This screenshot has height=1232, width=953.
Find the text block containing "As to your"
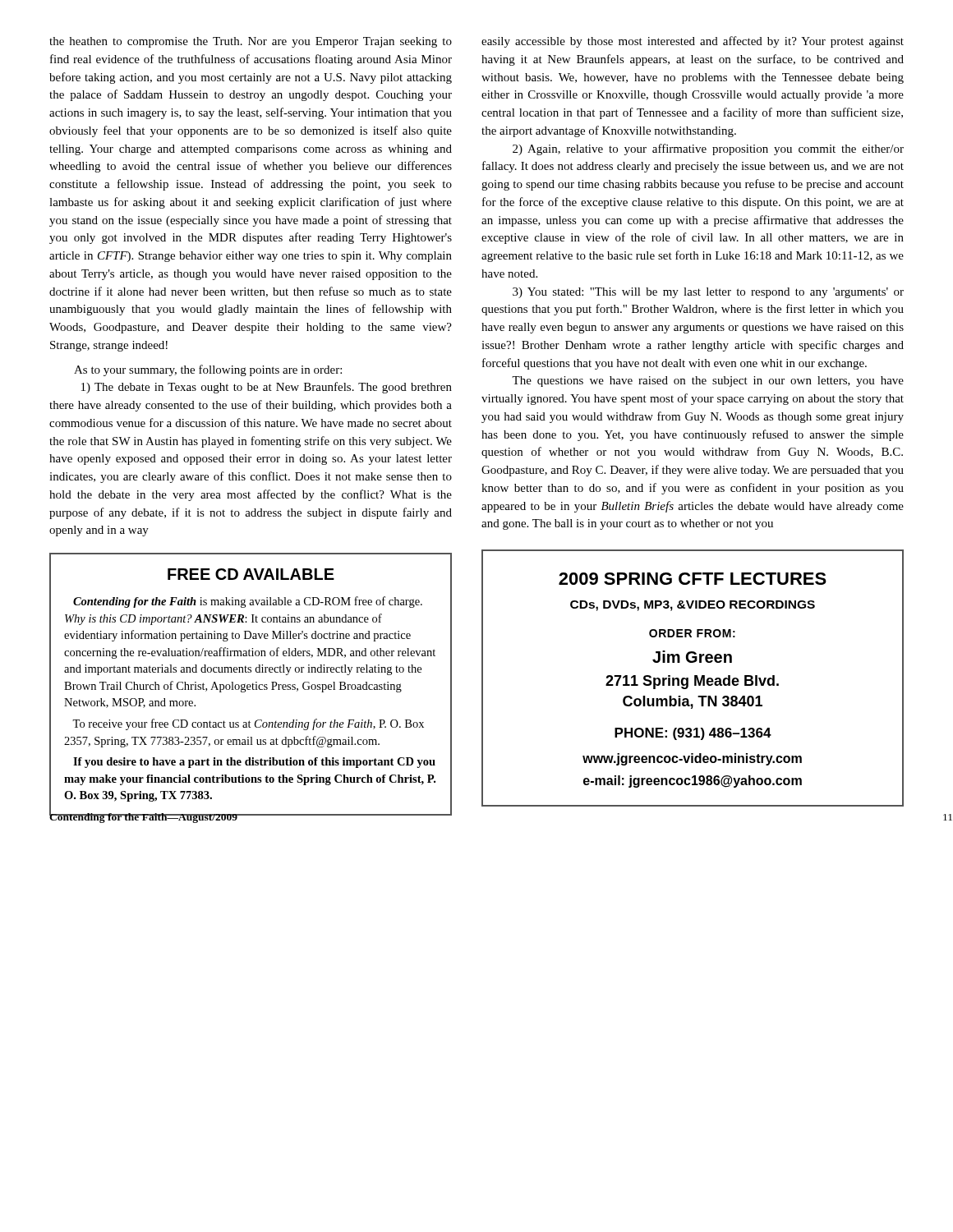251,450
